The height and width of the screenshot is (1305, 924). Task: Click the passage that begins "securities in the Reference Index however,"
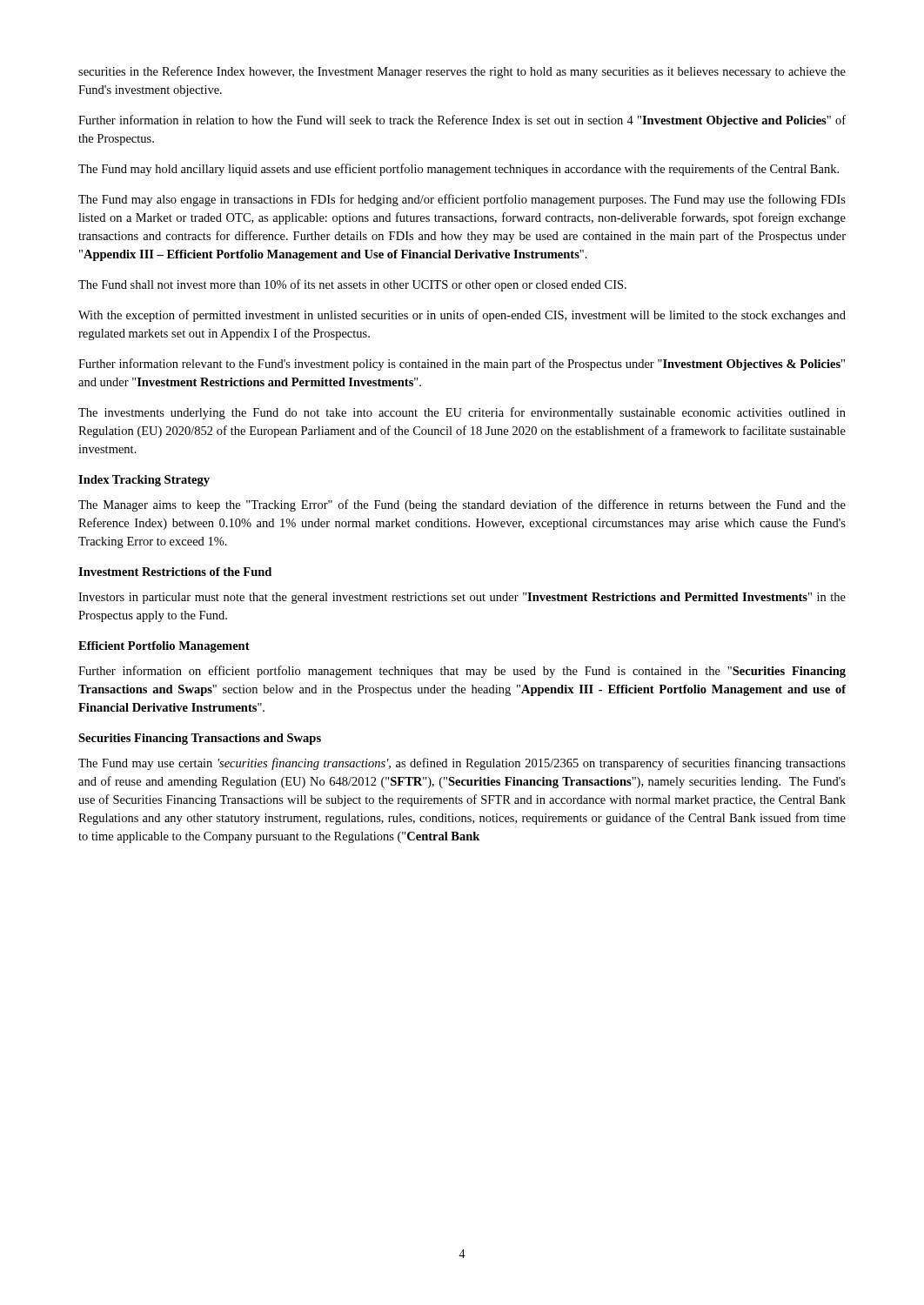coord(462,80)
